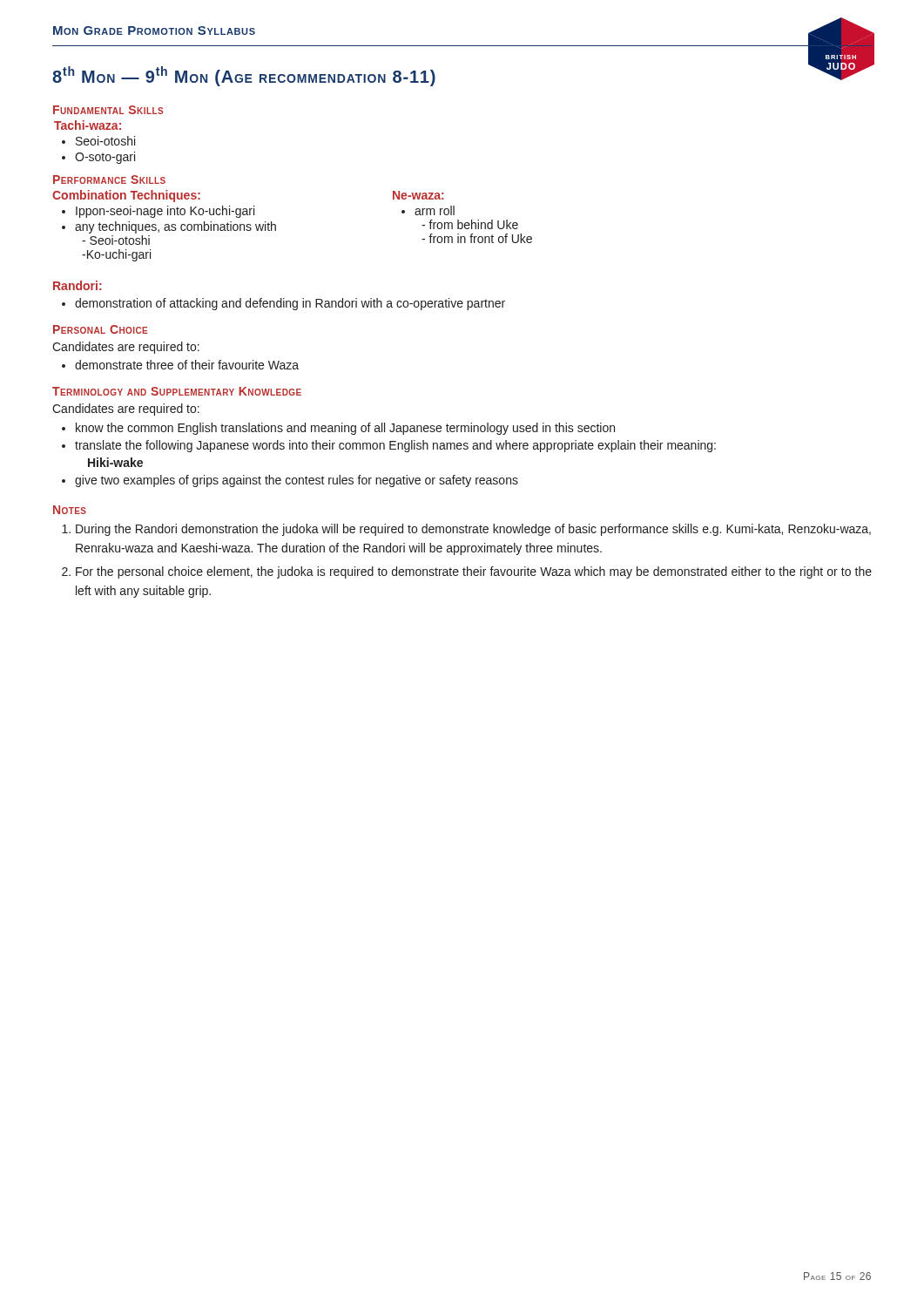Point to the text block starting "demonstrate three of their favourite Waza"
The height and width of the screenshot is (1307, 924).
click(187, 365)
